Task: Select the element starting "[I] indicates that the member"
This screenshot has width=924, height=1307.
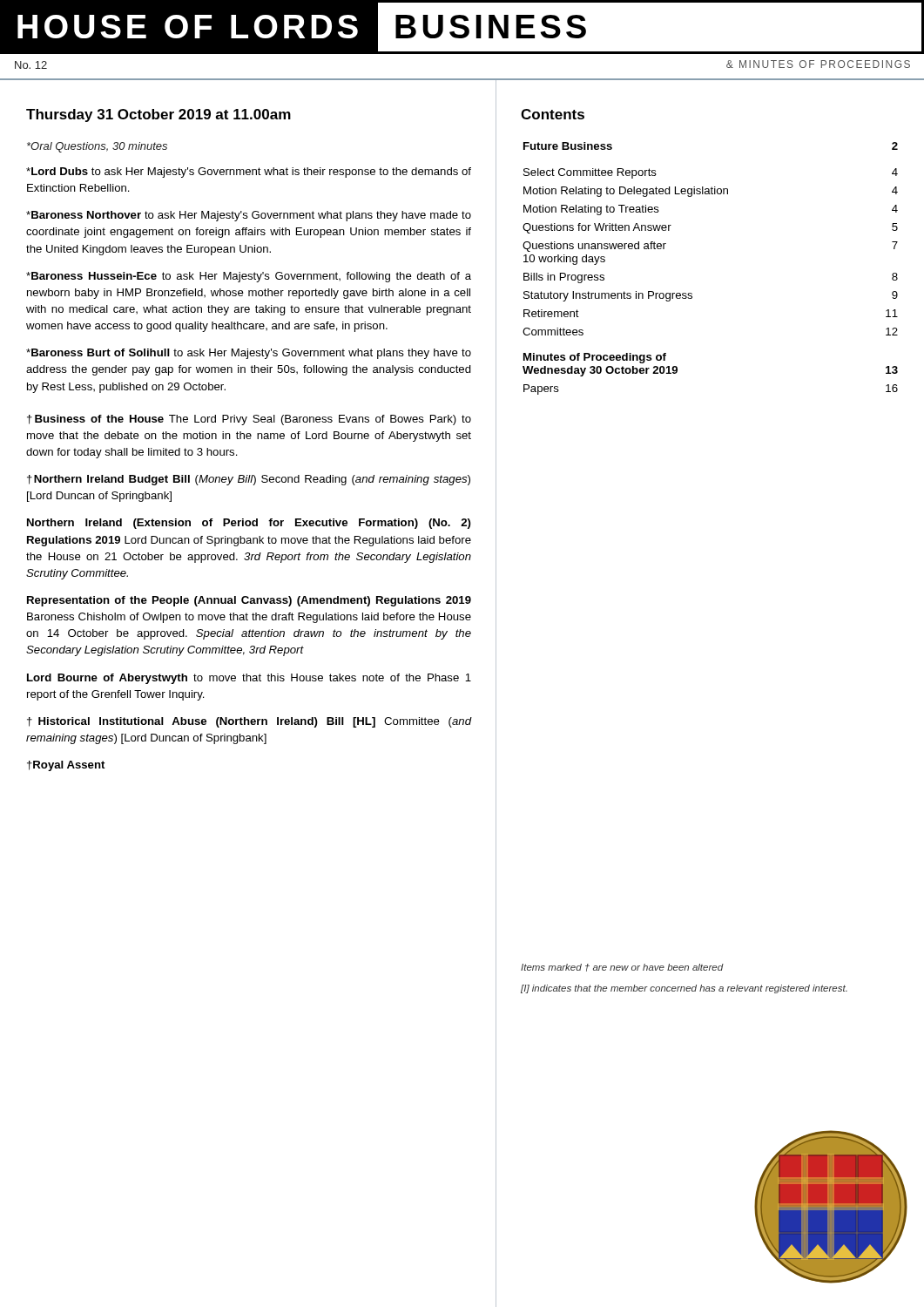Action: coord(684,988)
